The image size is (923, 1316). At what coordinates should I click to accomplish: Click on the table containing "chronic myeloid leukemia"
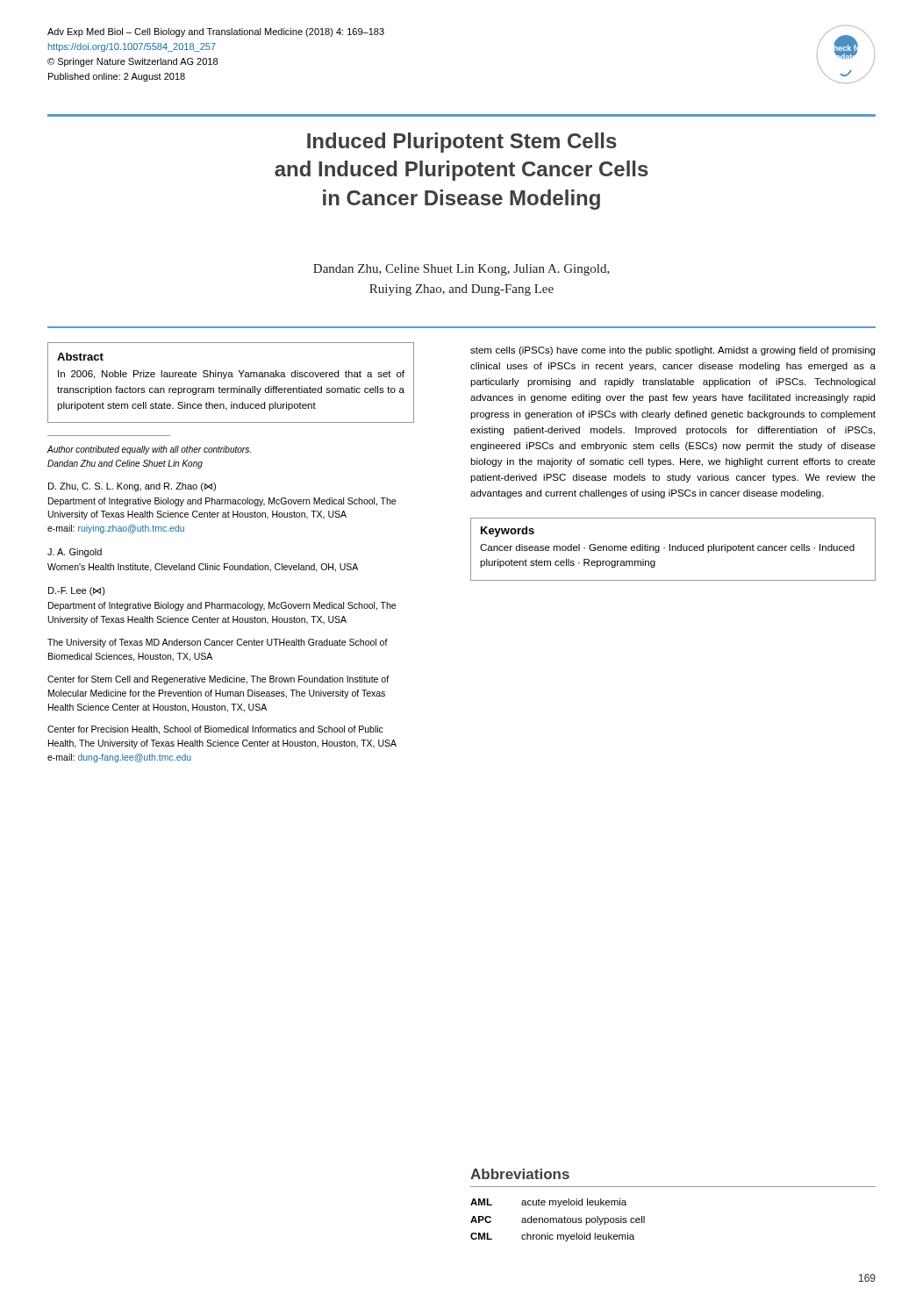673,1206
